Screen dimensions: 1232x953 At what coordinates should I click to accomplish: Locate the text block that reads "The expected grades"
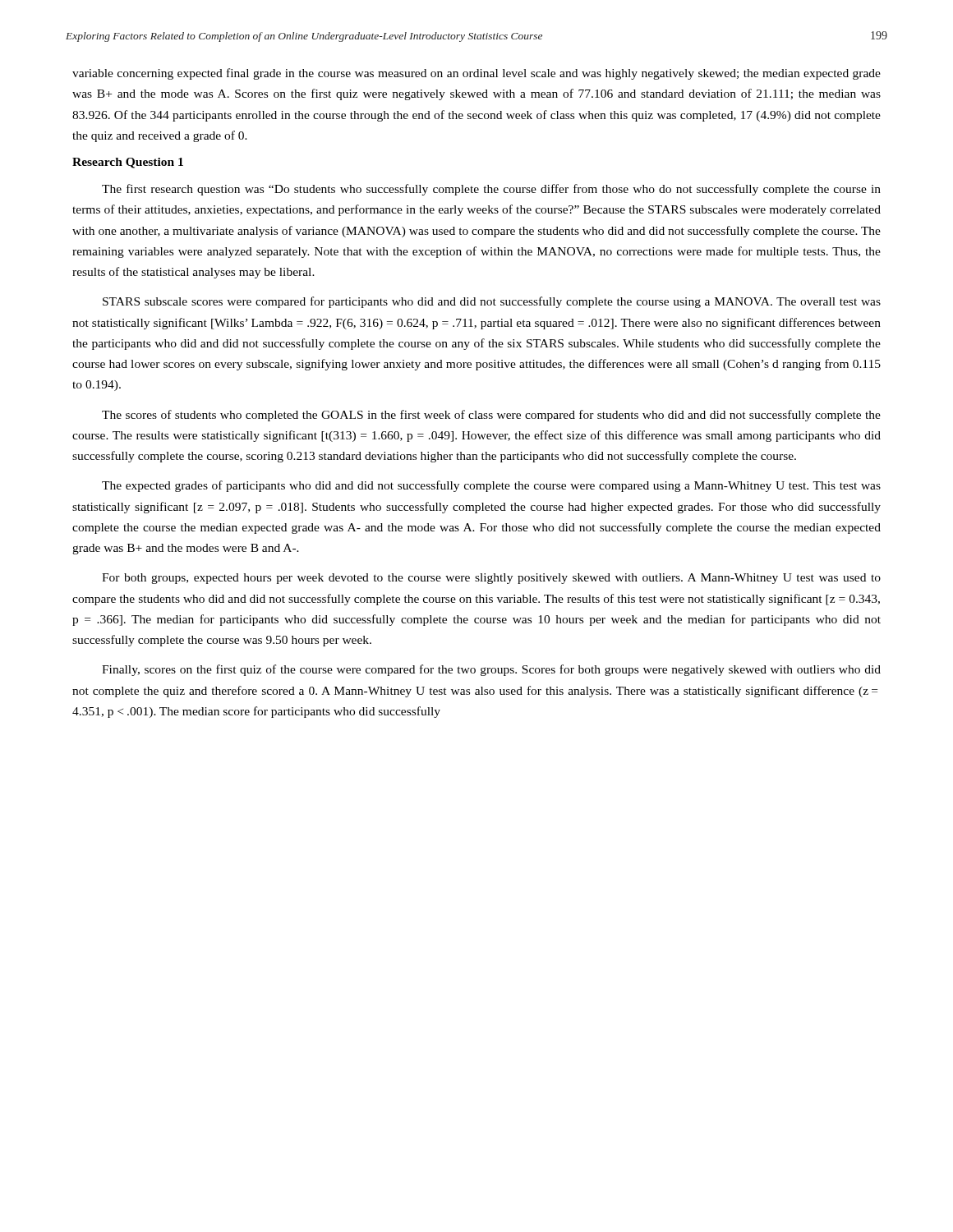coord(476,516)
